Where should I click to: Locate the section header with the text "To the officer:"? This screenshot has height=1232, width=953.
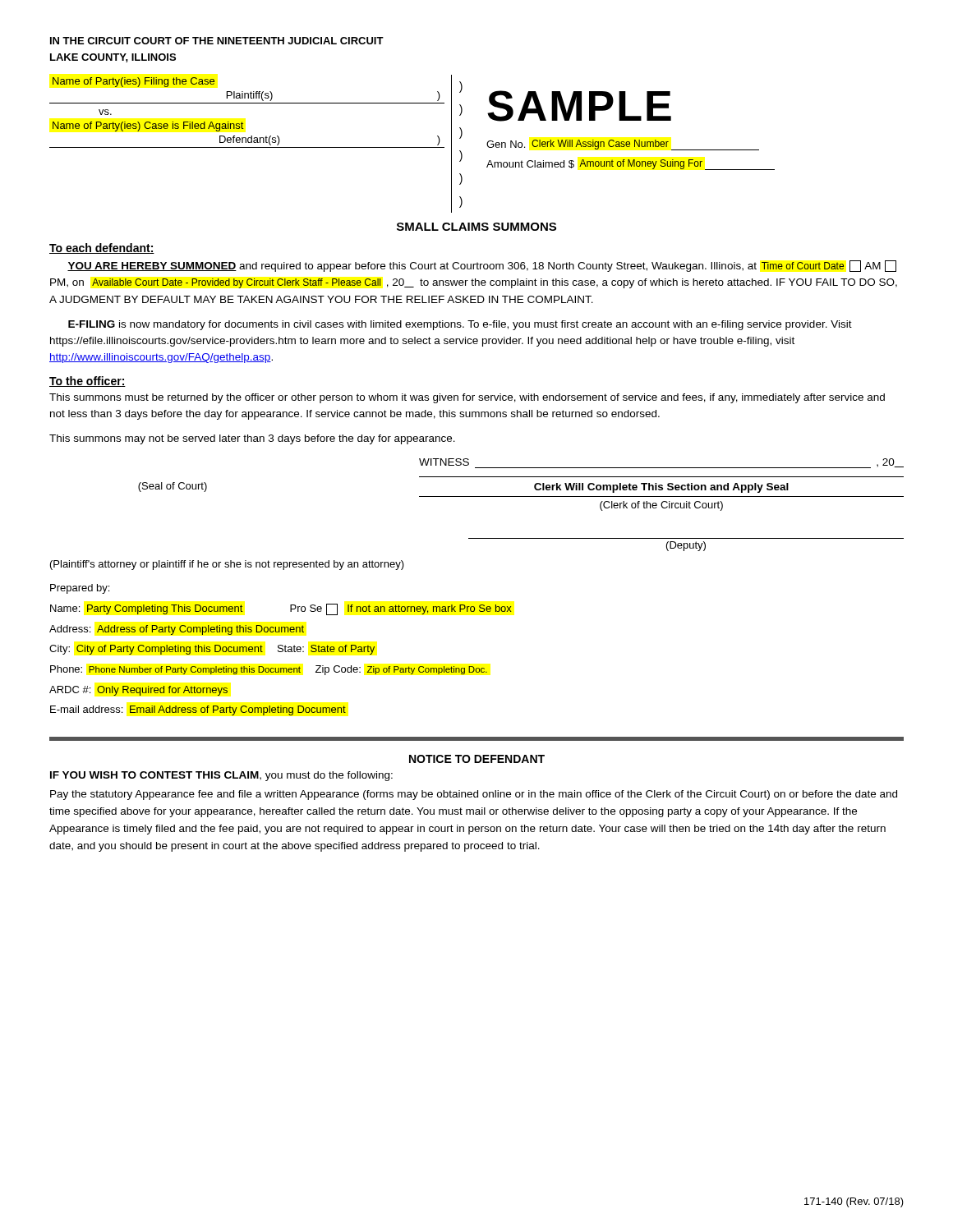[x=87, y=381]
